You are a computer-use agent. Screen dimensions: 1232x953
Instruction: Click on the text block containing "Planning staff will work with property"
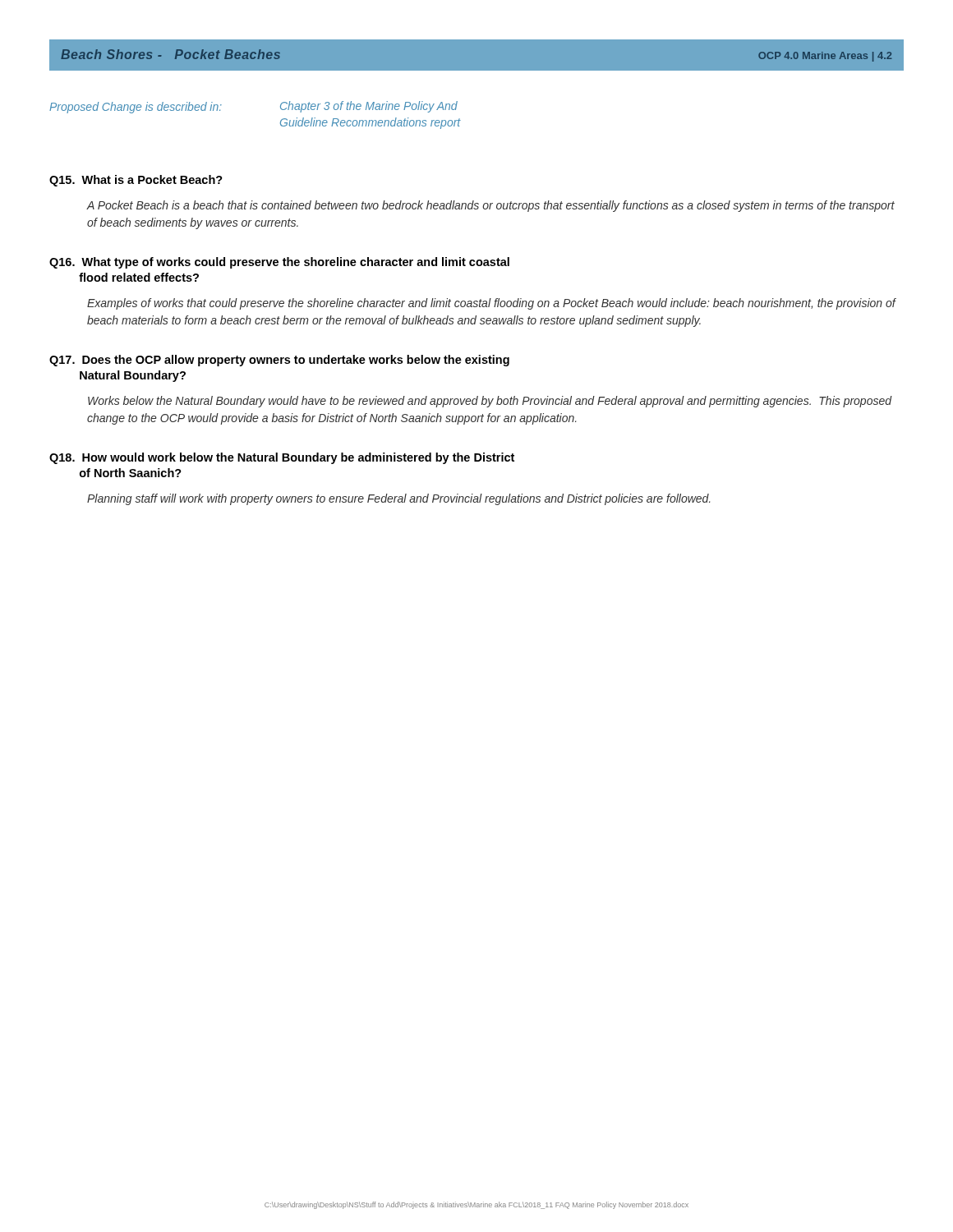click(x=399, y=499)
